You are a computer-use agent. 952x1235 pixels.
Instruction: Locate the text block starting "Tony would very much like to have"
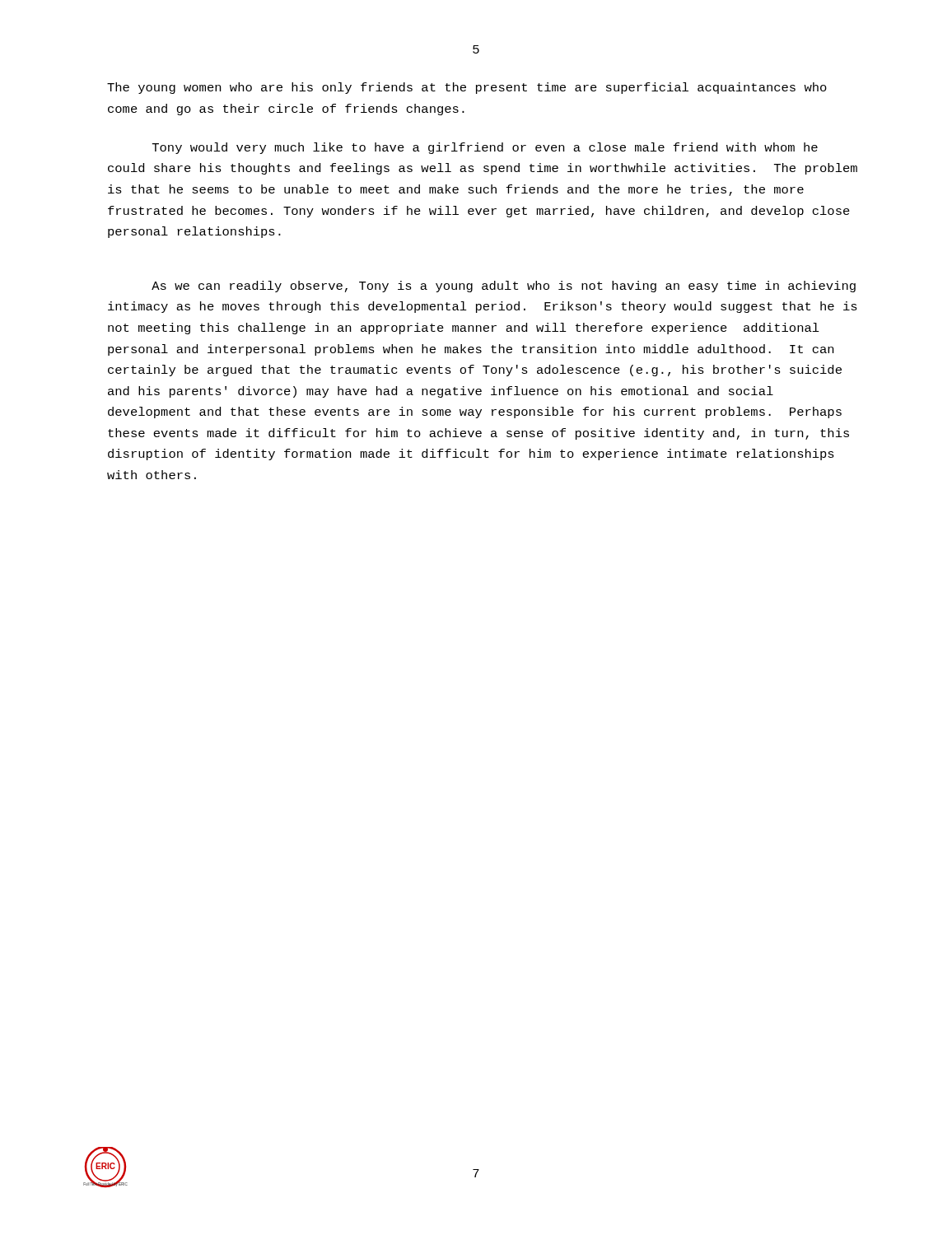(482, 190)
